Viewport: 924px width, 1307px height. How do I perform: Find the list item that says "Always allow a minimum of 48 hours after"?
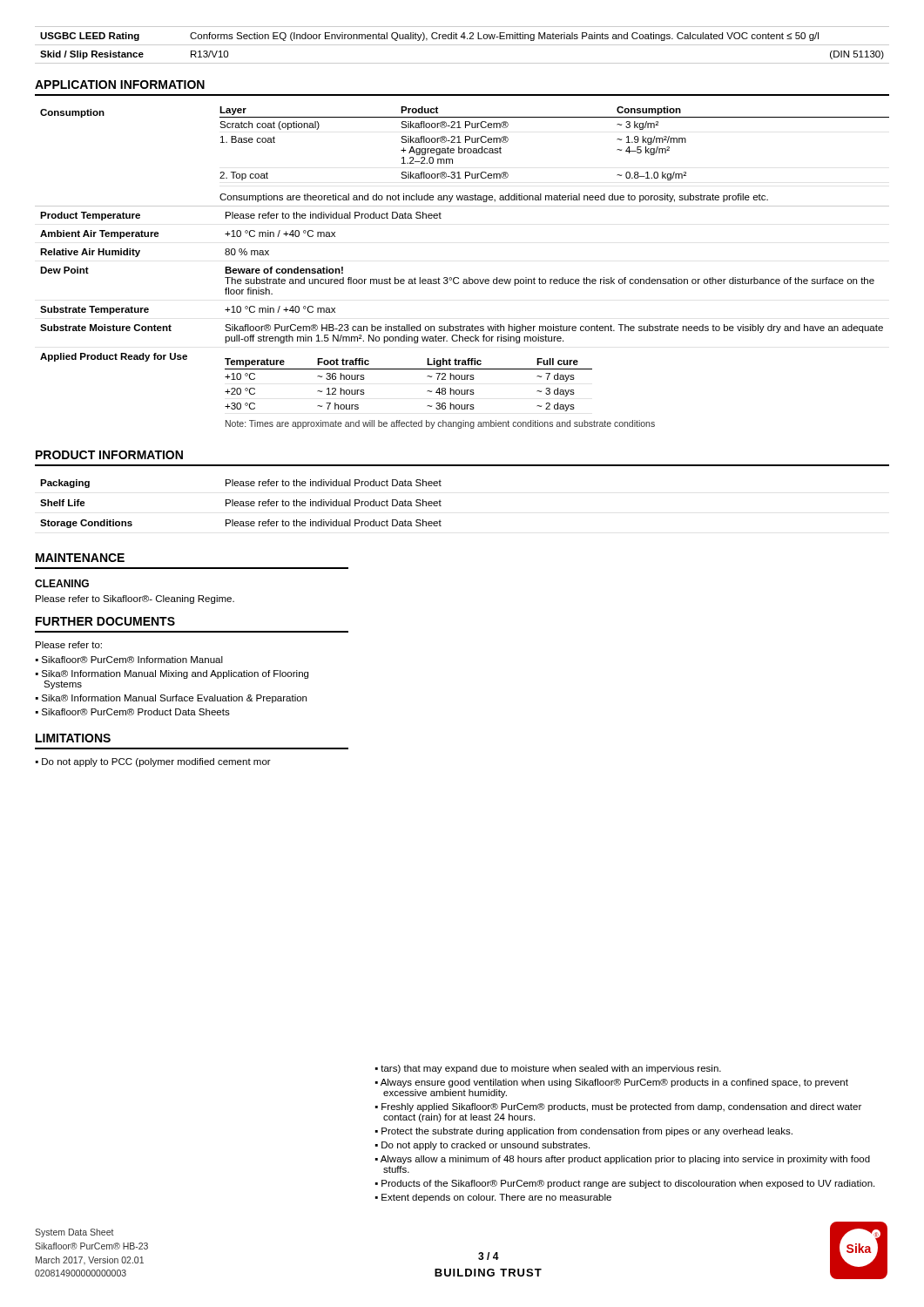(x=625, y=1164)
